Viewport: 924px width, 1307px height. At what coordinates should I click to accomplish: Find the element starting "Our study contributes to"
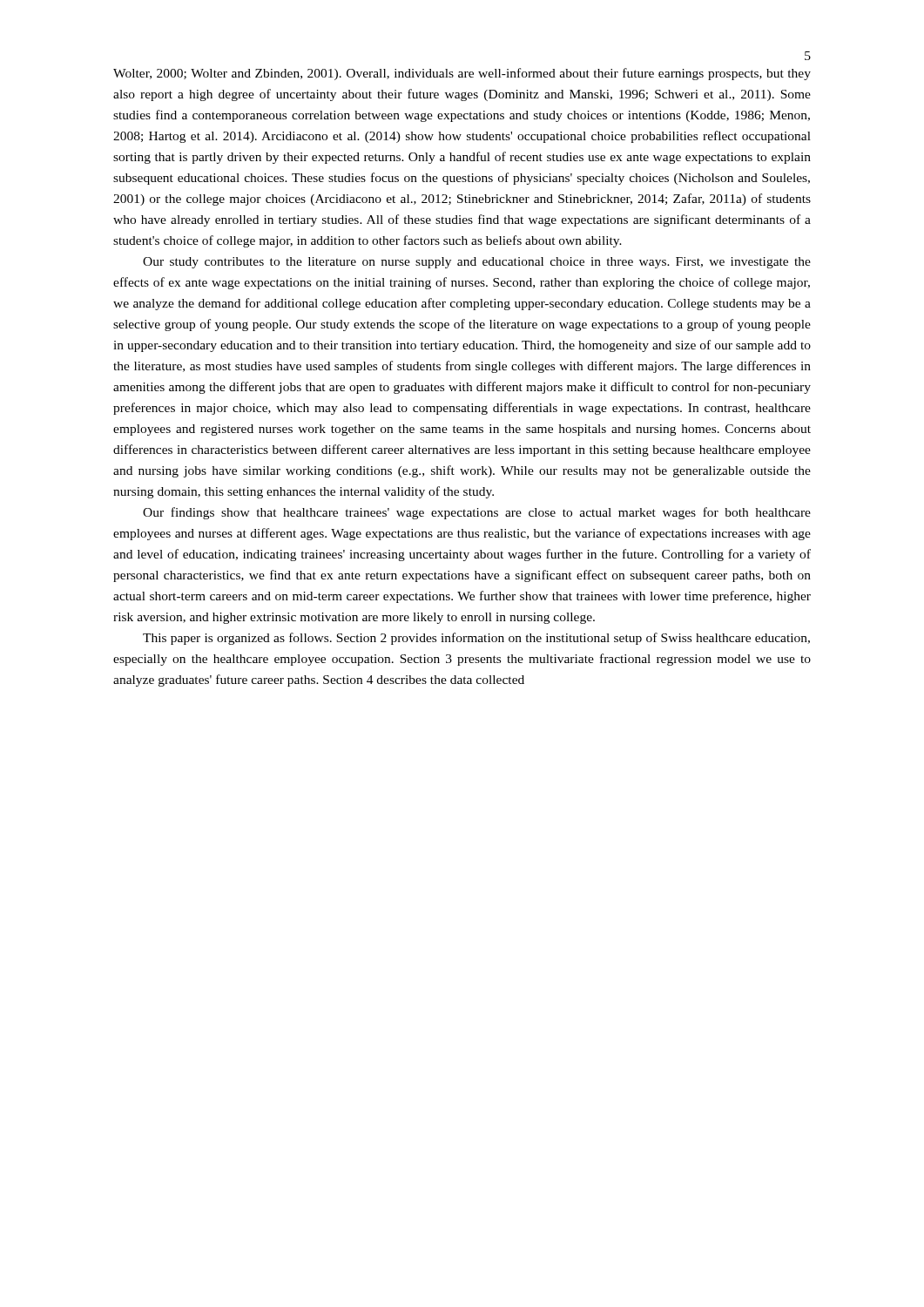[x=462, y=377]
